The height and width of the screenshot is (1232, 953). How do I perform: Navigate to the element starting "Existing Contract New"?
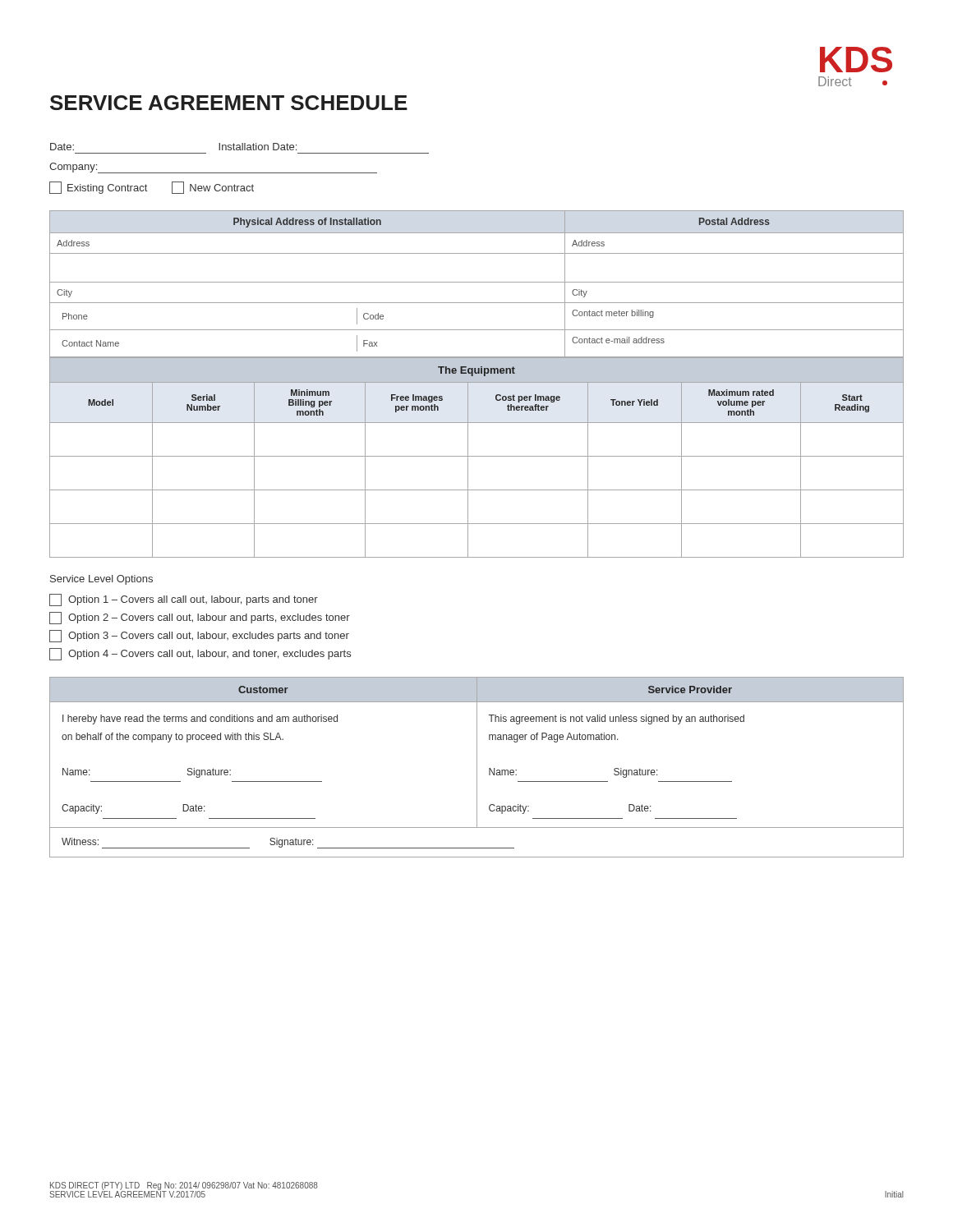click(152, 188)
